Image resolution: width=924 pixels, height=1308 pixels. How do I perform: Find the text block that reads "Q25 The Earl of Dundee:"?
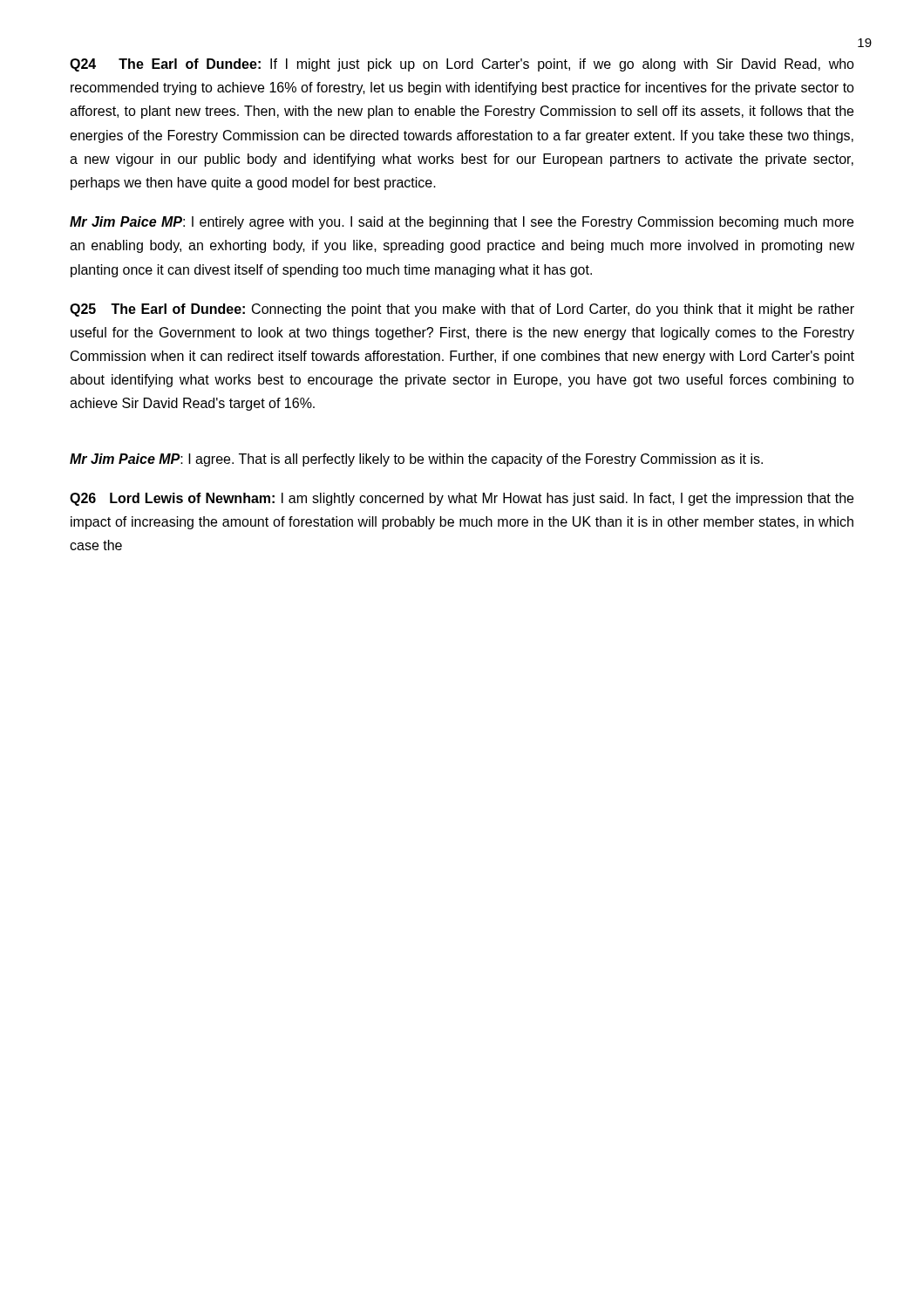click(462, 356)
